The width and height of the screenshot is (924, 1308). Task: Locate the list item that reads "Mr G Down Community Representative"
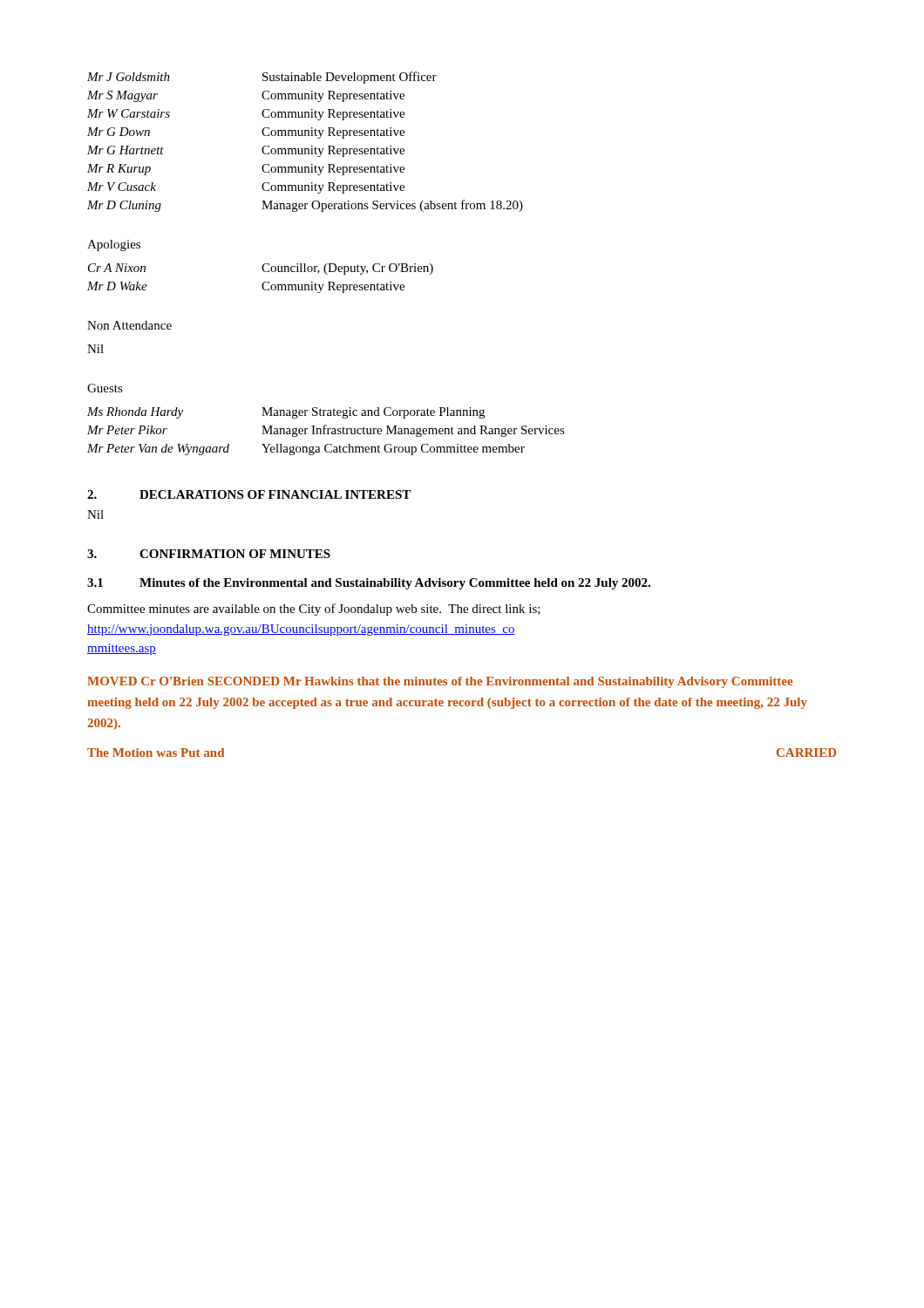pos(113,132)
